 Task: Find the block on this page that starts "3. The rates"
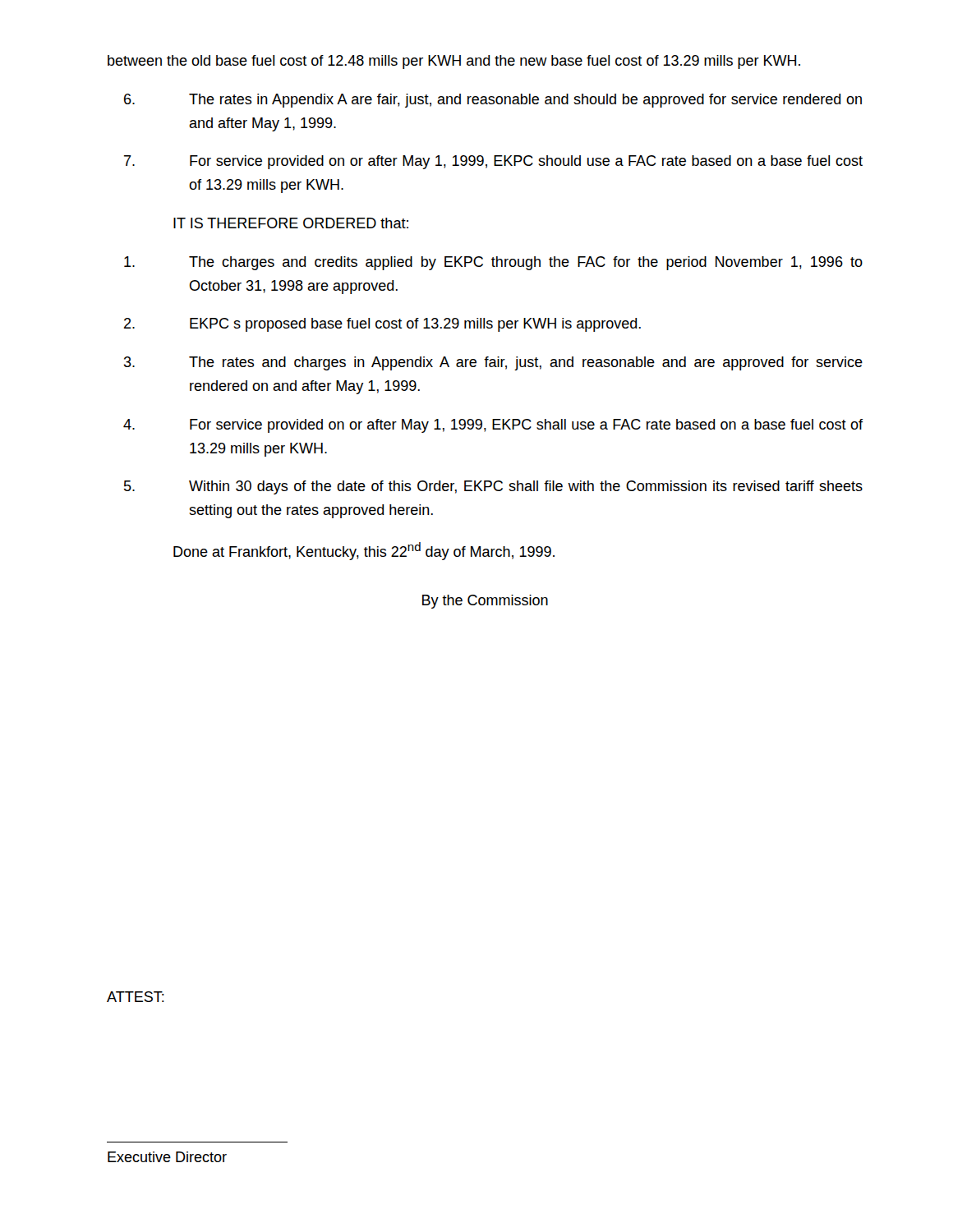tap(485, 375)
